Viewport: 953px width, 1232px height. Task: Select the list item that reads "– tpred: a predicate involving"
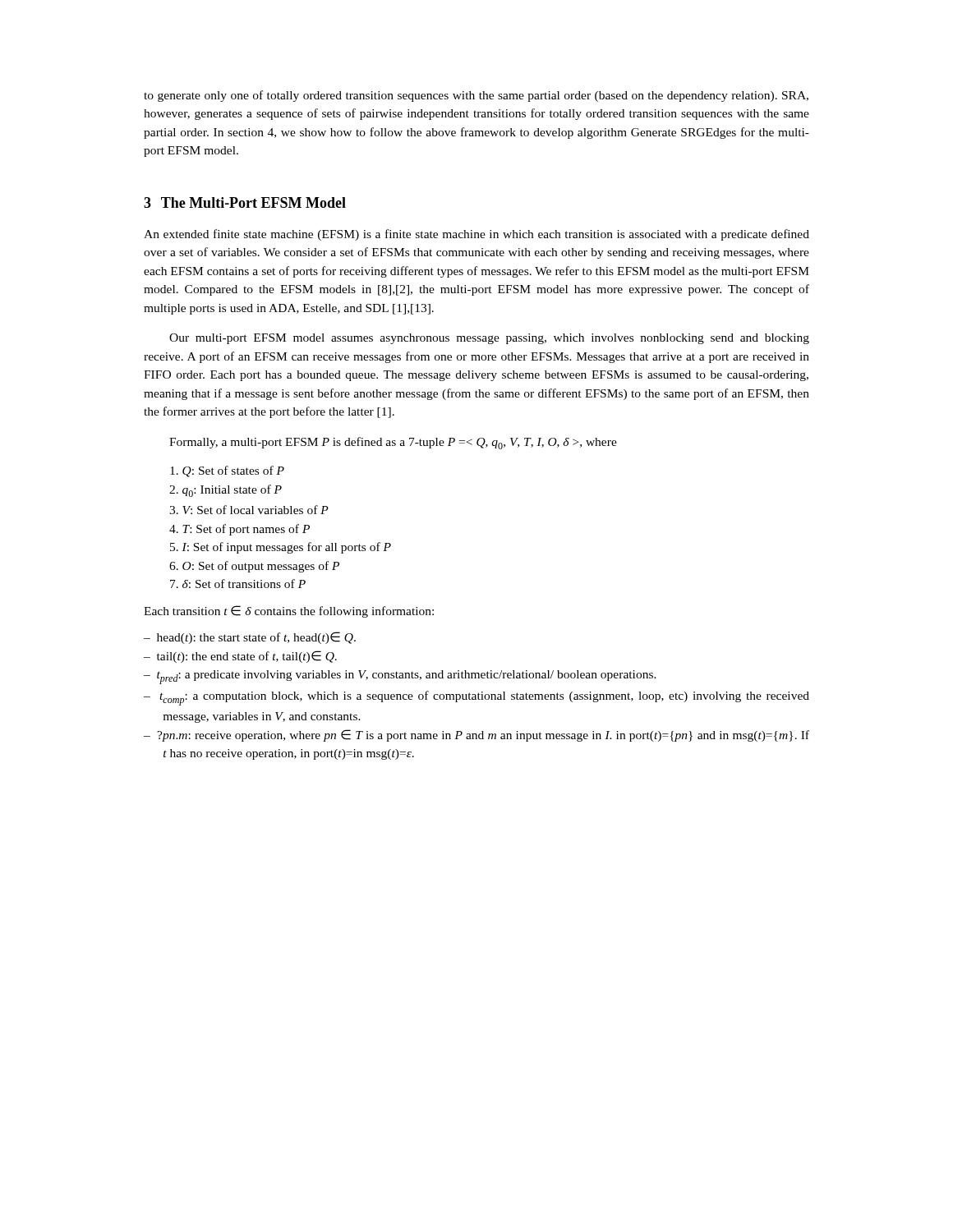pos(476,676)
